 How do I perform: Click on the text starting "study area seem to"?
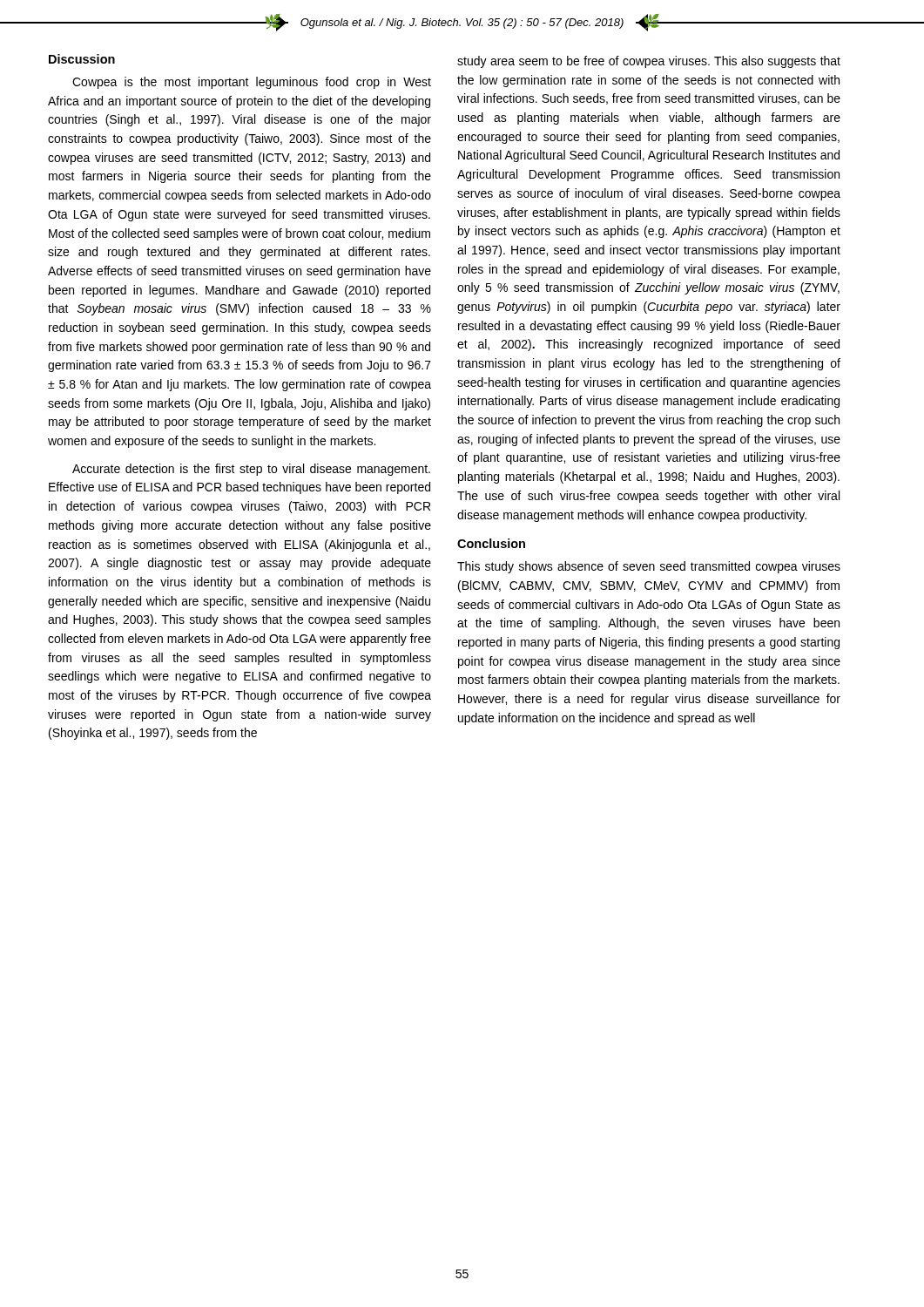pyautogui.click(x=649, y=289)
